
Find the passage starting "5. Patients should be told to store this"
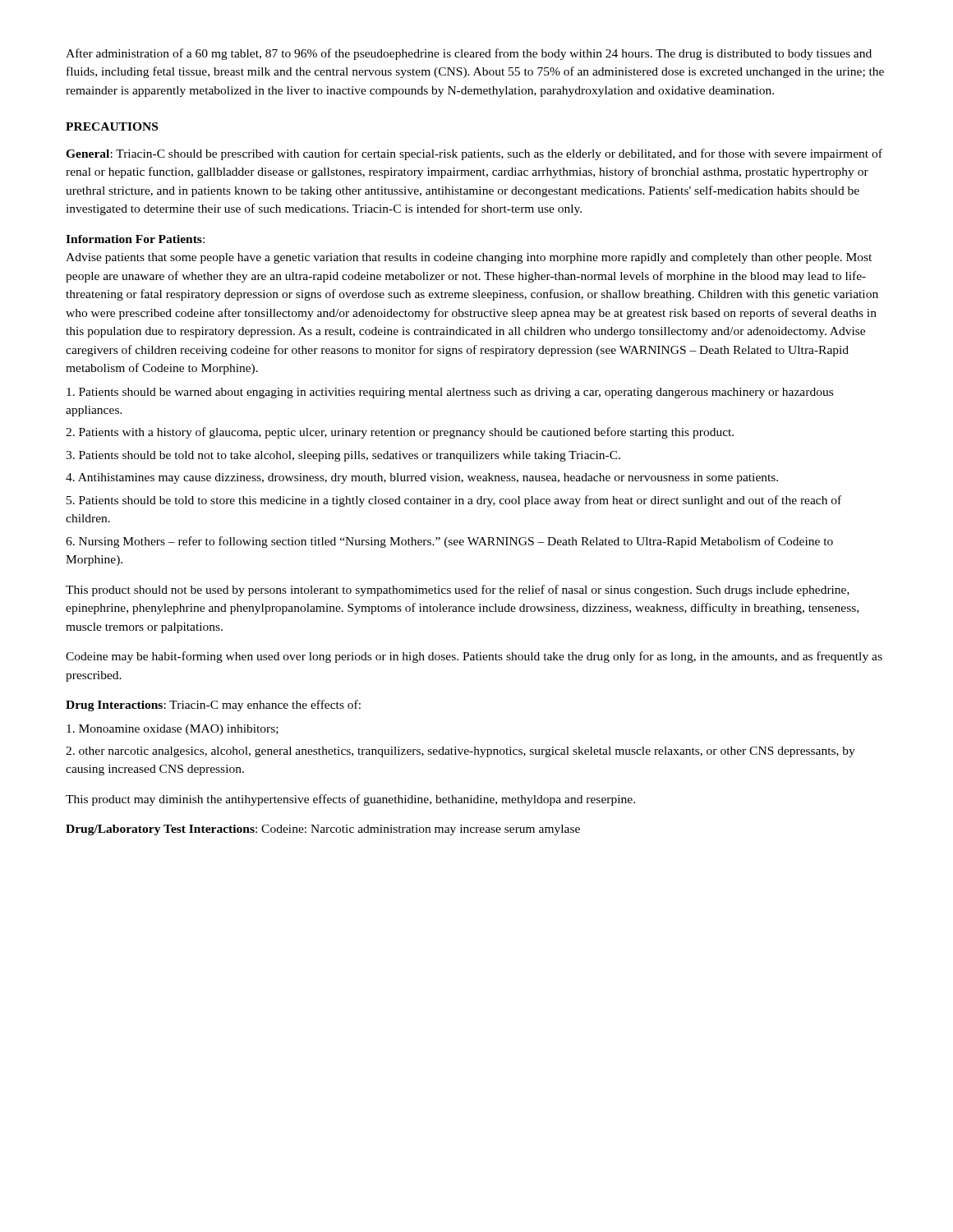(x=454, y=509)
